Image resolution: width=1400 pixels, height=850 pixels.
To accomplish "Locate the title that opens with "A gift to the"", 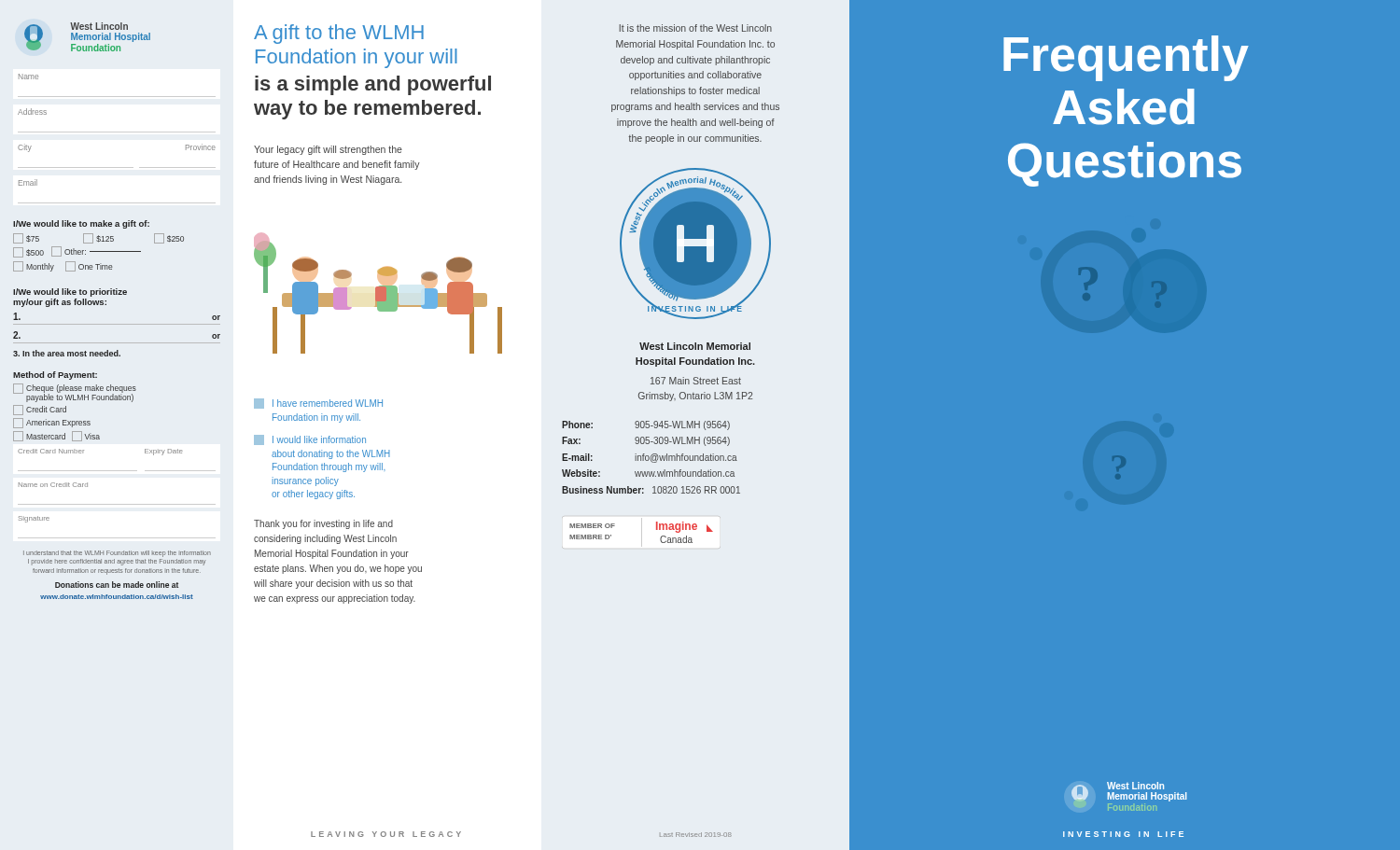I will pos(387,71).
